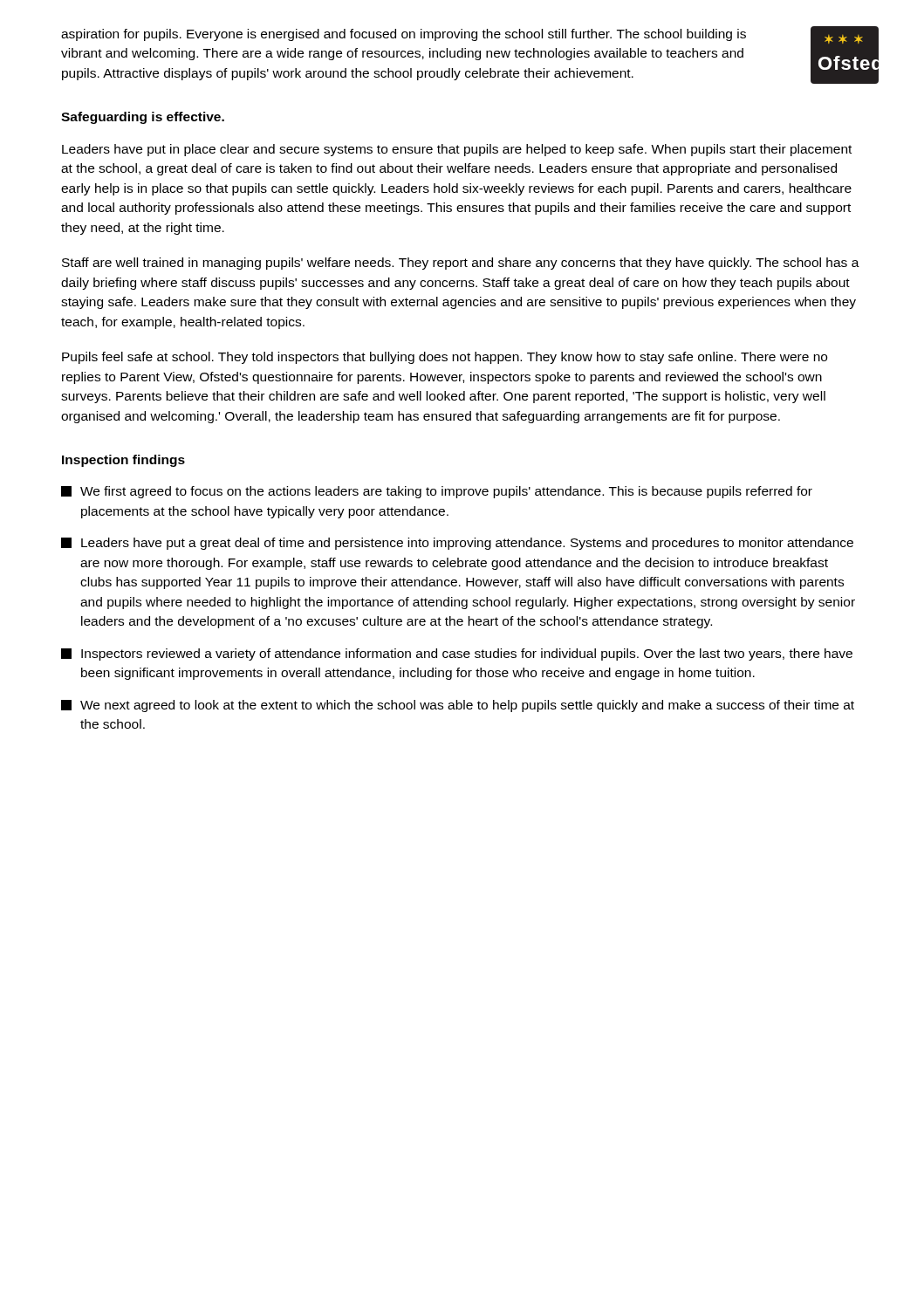Click on the passage starting "We first agreed to focus"
The width and height of the screenshot is (924, 1309).
click(x=462, y=502)
